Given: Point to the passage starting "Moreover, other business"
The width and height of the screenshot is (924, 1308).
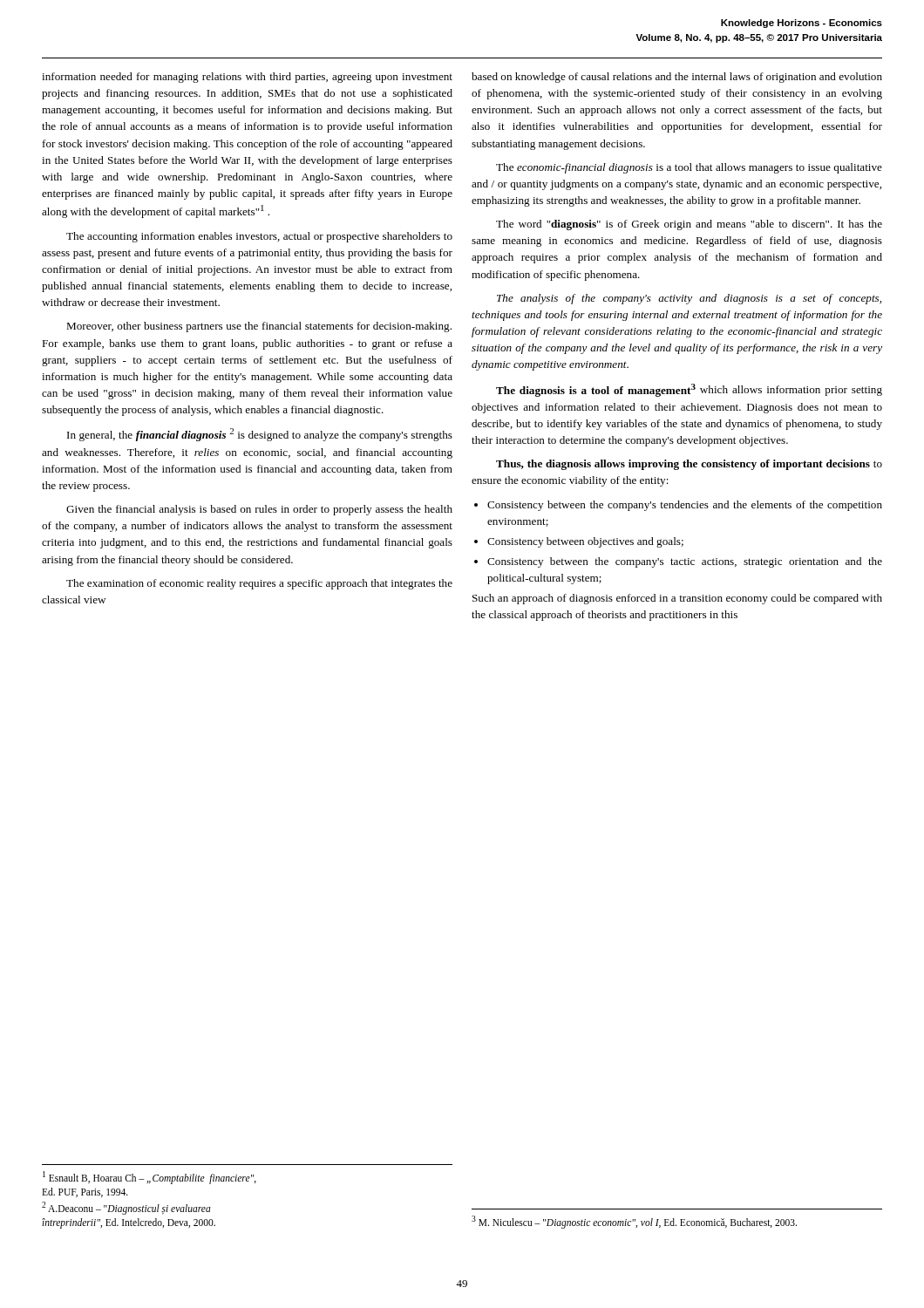Looking at the screenshot, I should click(247, 368).
